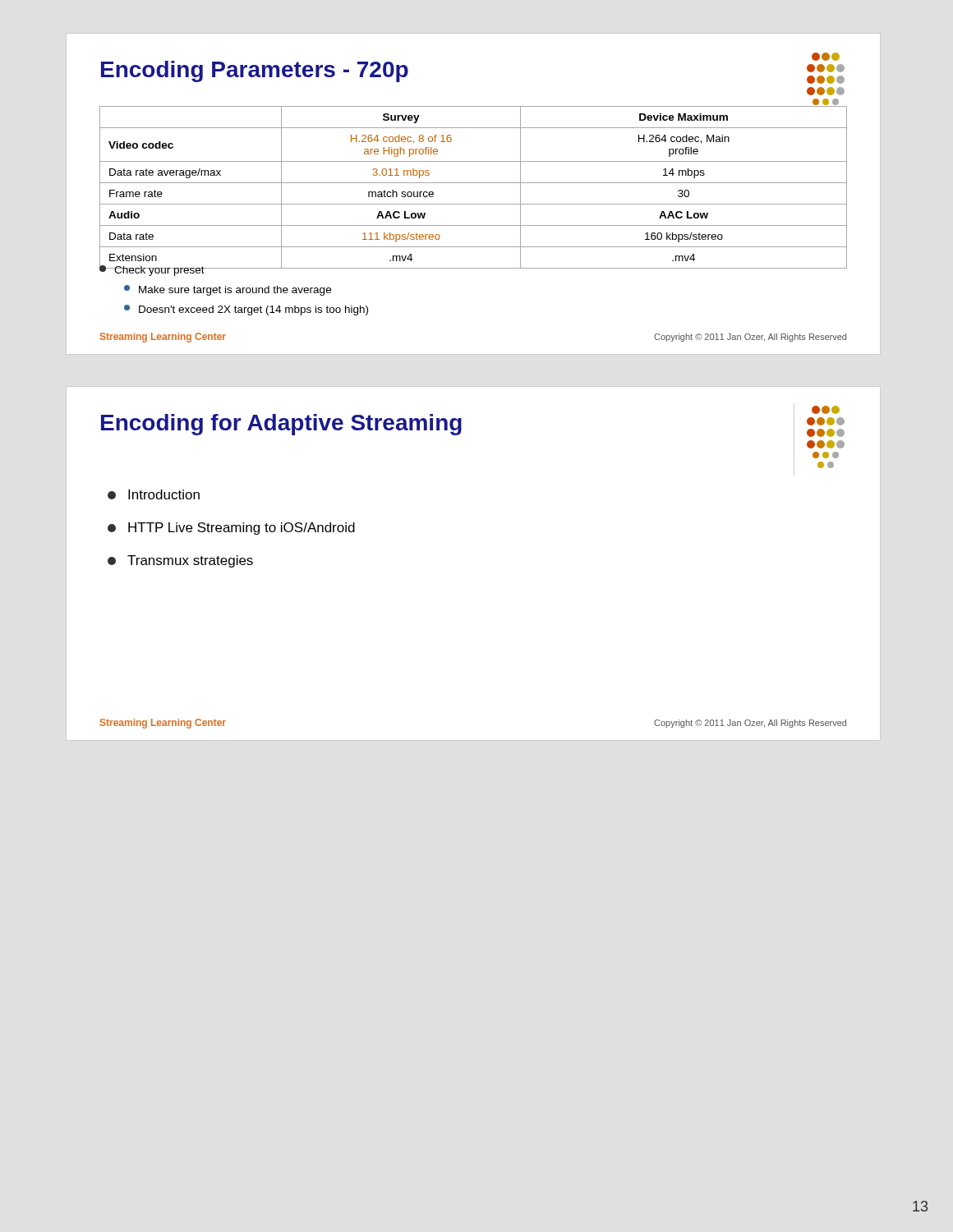
Task: Find the list item that reads "HTTP Live Streaming to iOS/Android"
Action: 241,528
